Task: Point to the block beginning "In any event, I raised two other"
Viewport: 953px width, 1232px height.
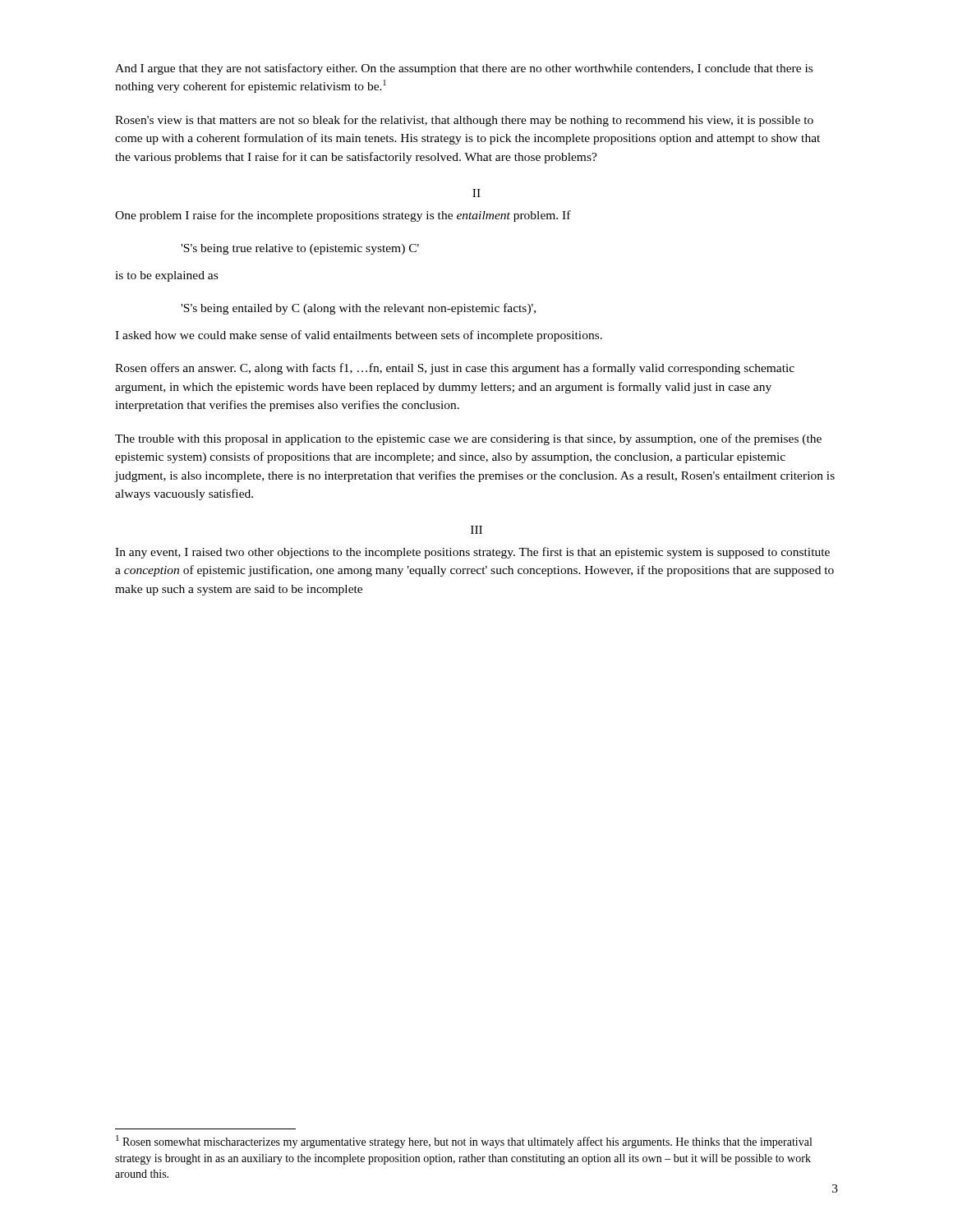Action: 475,570
